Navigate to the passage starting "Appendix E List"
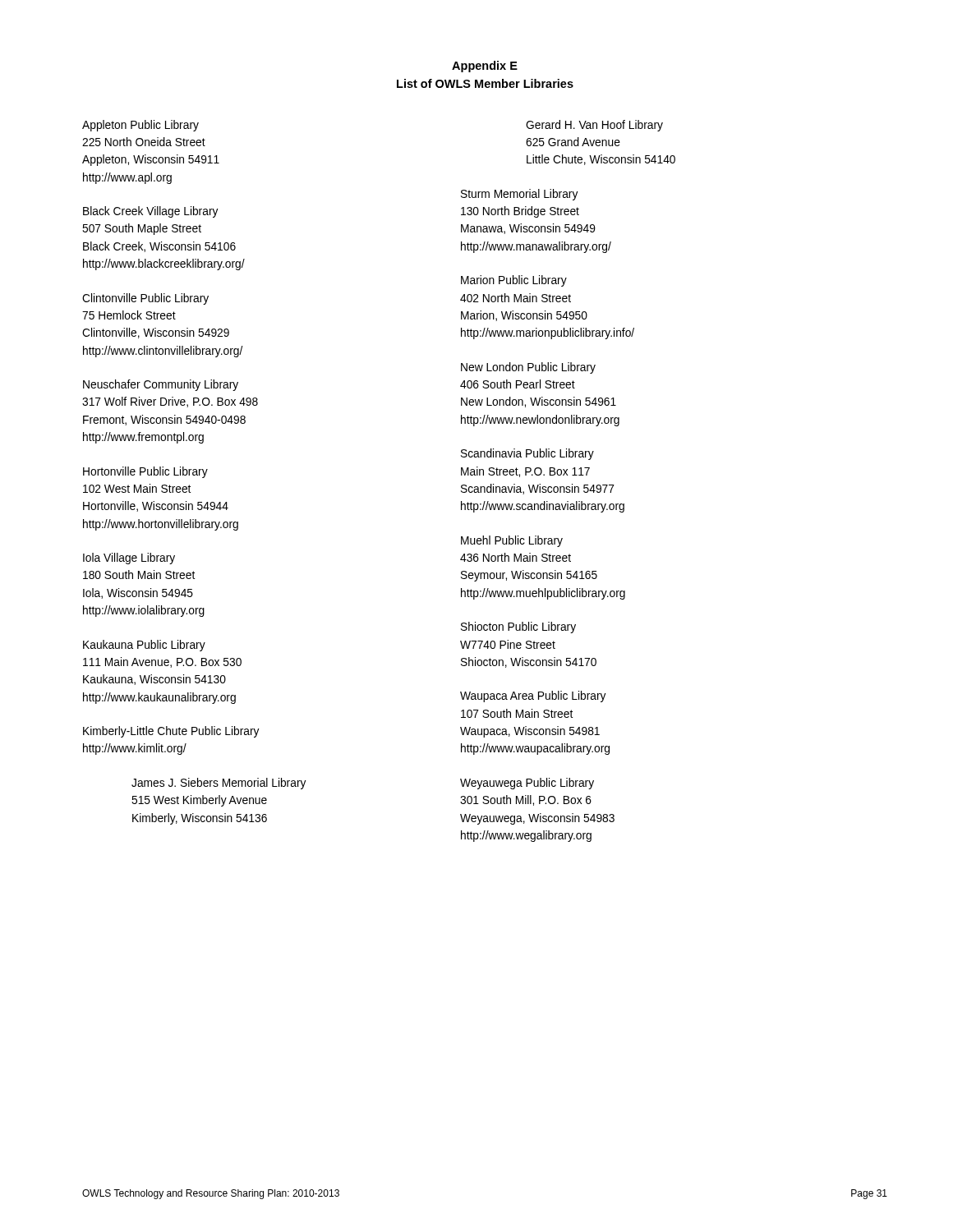The height and width of the screenshot is (1232, 953). [x=485, y=75]
